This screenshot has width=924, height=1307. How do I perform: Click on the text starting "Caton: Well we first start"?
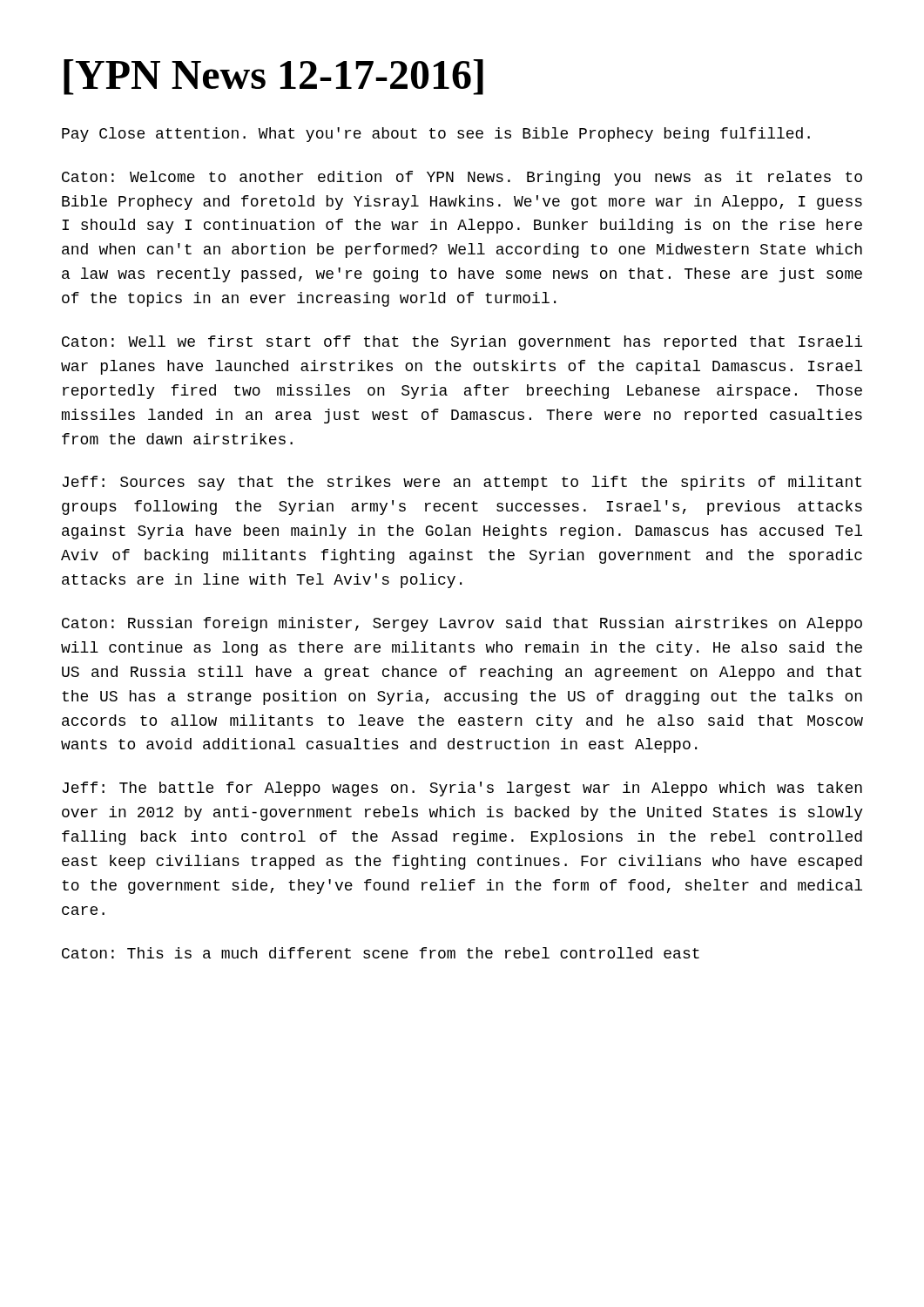(x=462, y=391)
